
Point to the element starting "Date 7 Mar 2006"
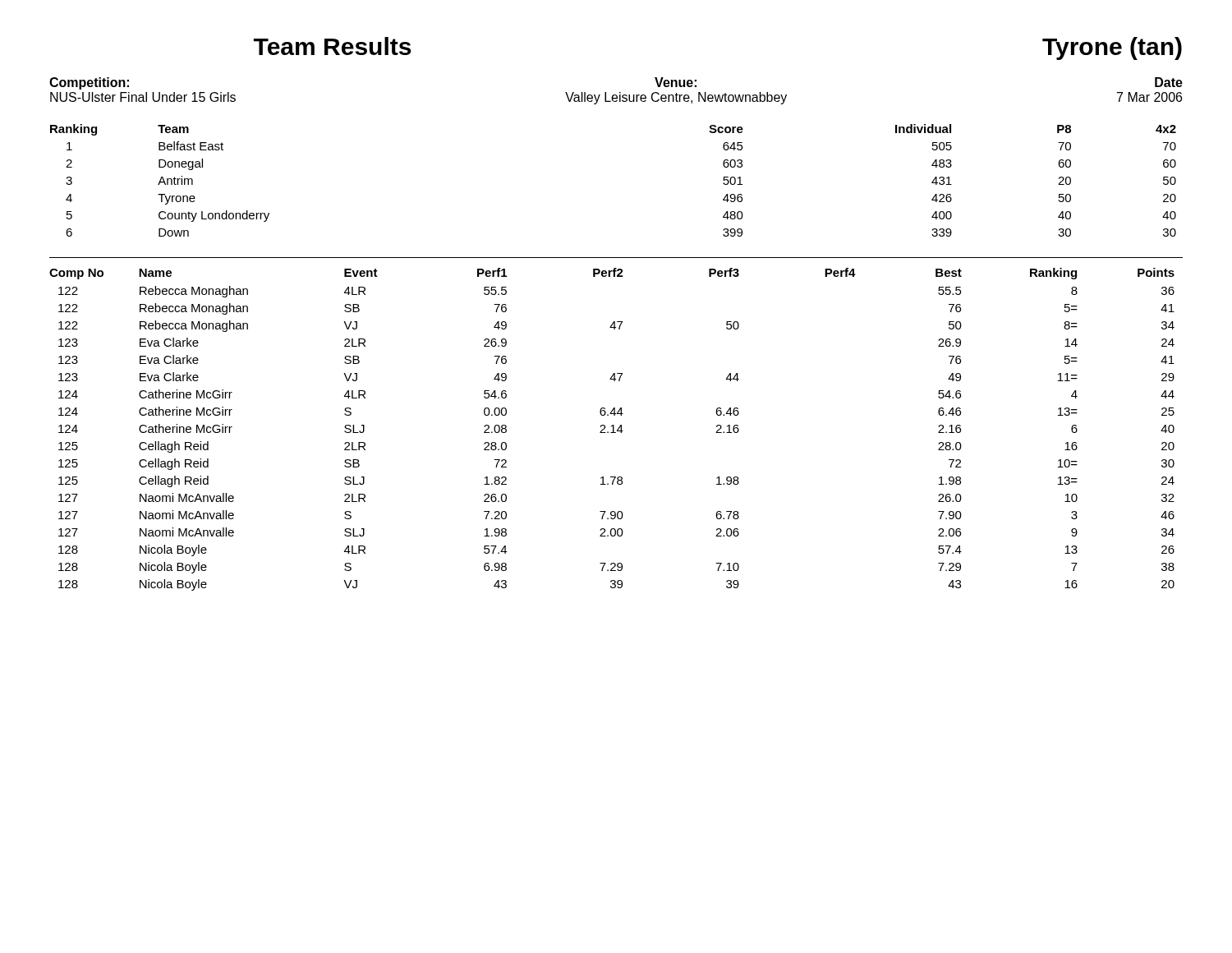(1149, 90)
